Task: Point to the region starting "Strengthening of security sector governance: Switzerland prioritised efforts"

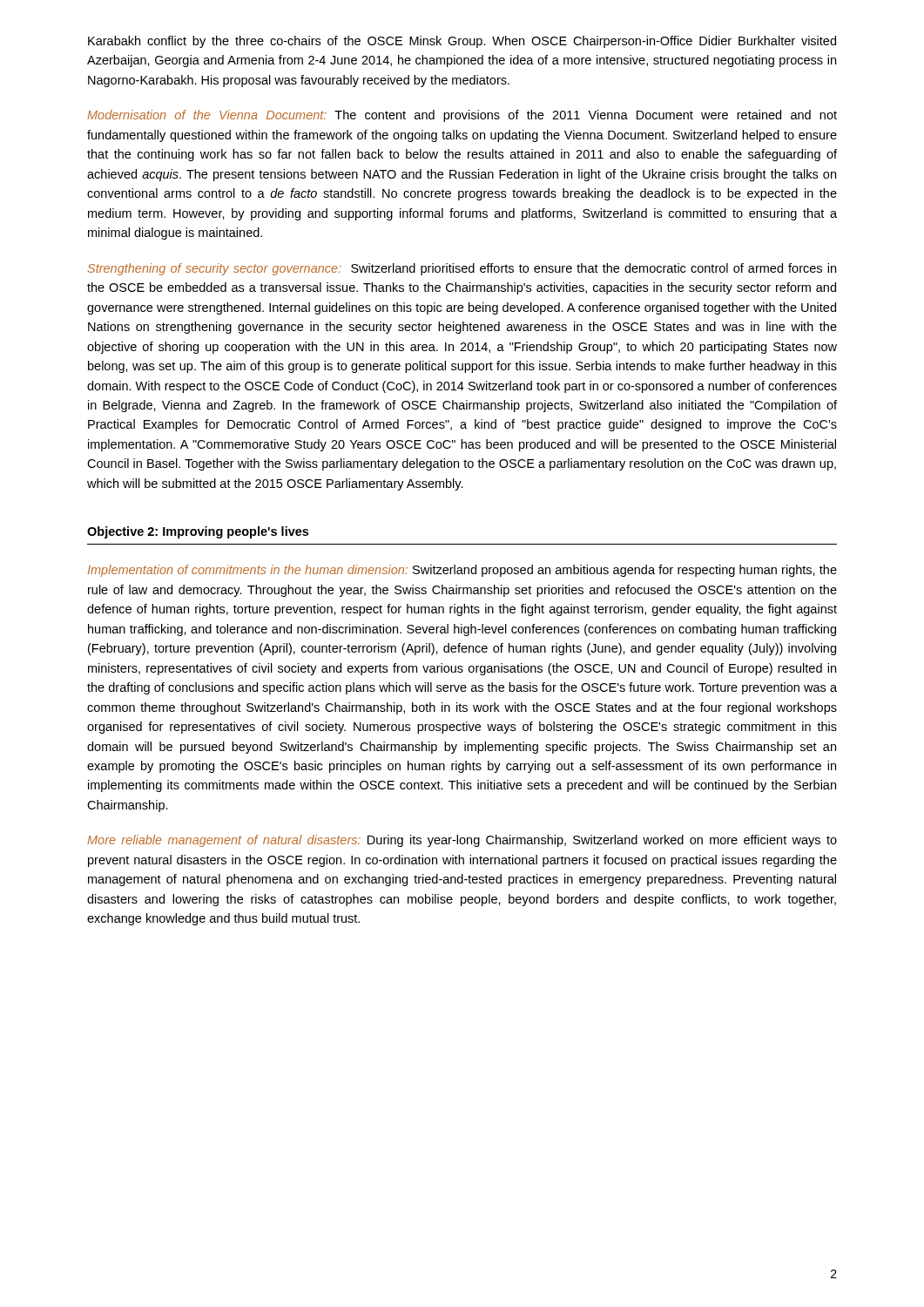Action: (462, 376)
